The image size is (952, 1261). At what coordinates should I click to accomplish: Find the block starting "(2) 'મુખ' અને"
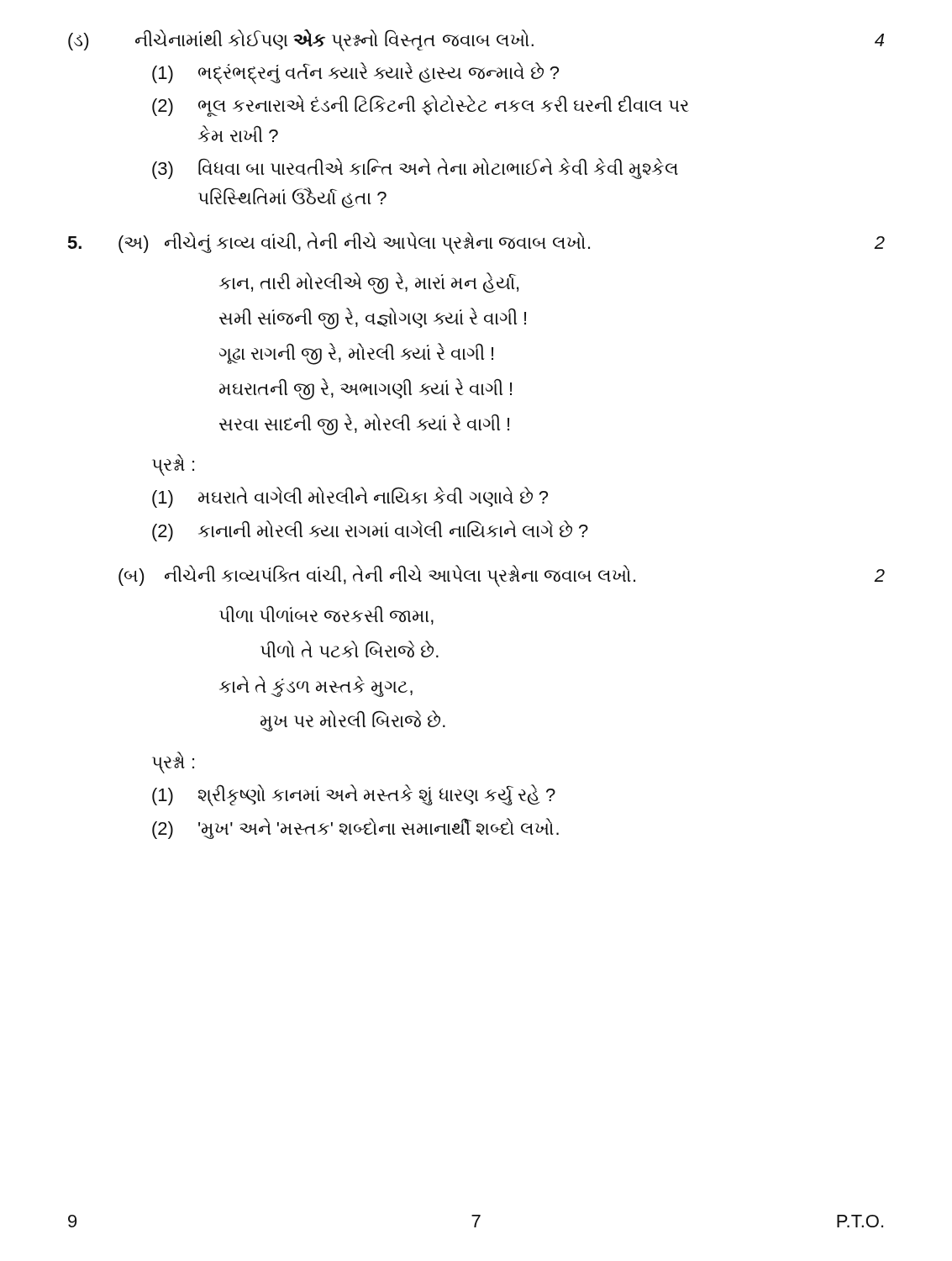tap(518, 828)
